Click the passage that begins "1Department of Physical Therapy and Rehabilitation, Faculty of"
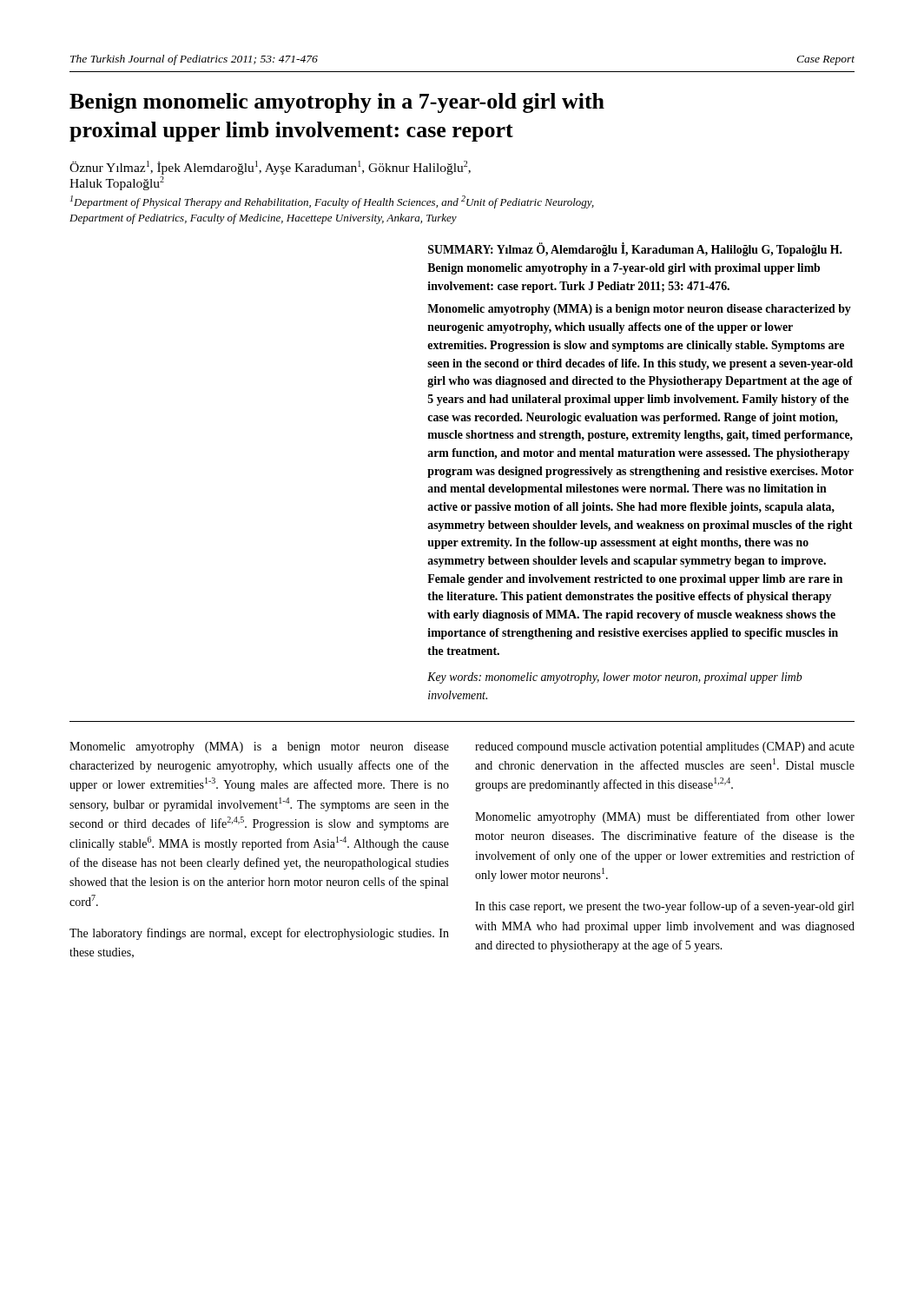Viewport: 924px width, 1303px height. click(332, 209)
